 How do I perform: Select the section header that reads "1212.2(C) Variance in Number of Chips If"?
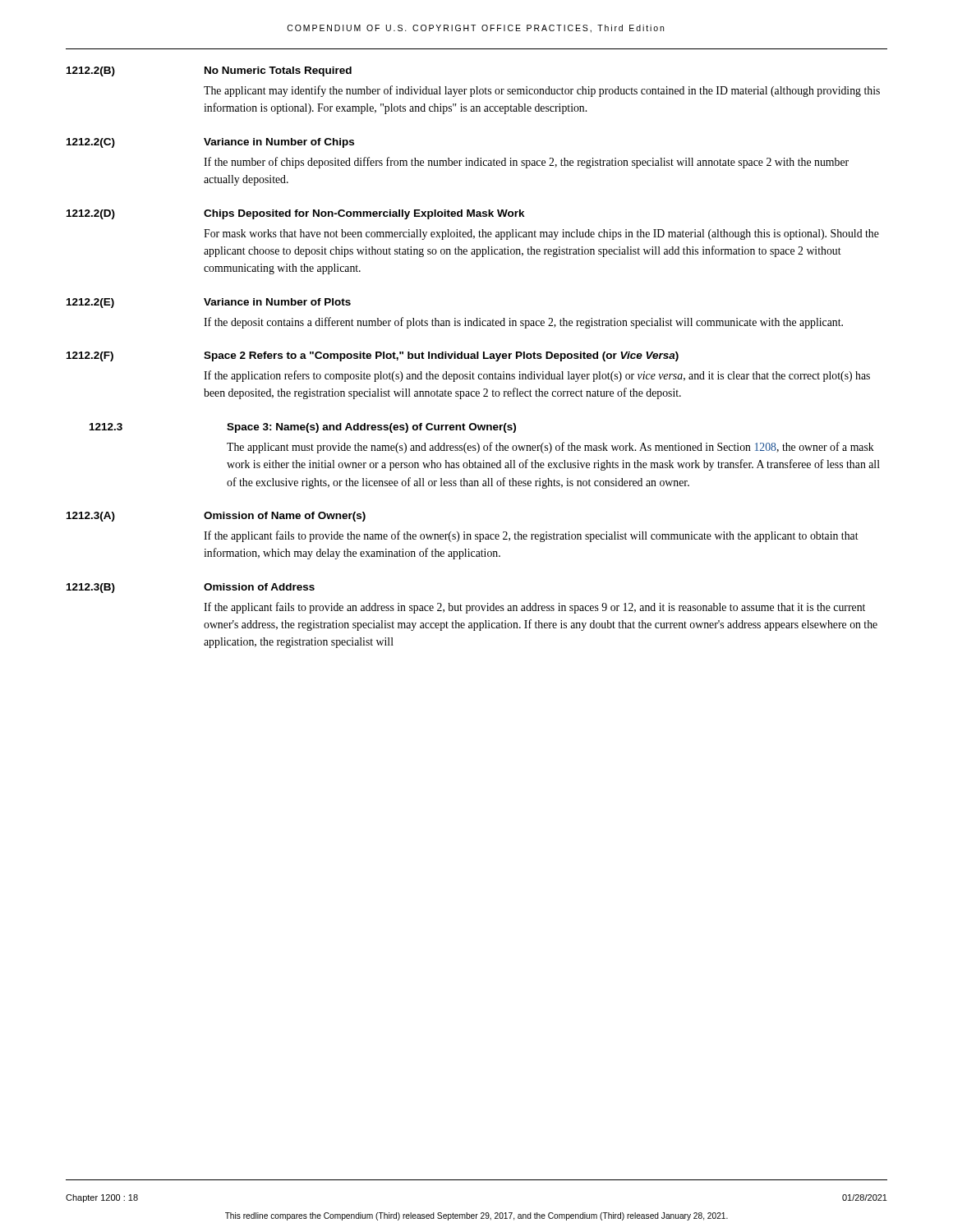click(476, 162)
